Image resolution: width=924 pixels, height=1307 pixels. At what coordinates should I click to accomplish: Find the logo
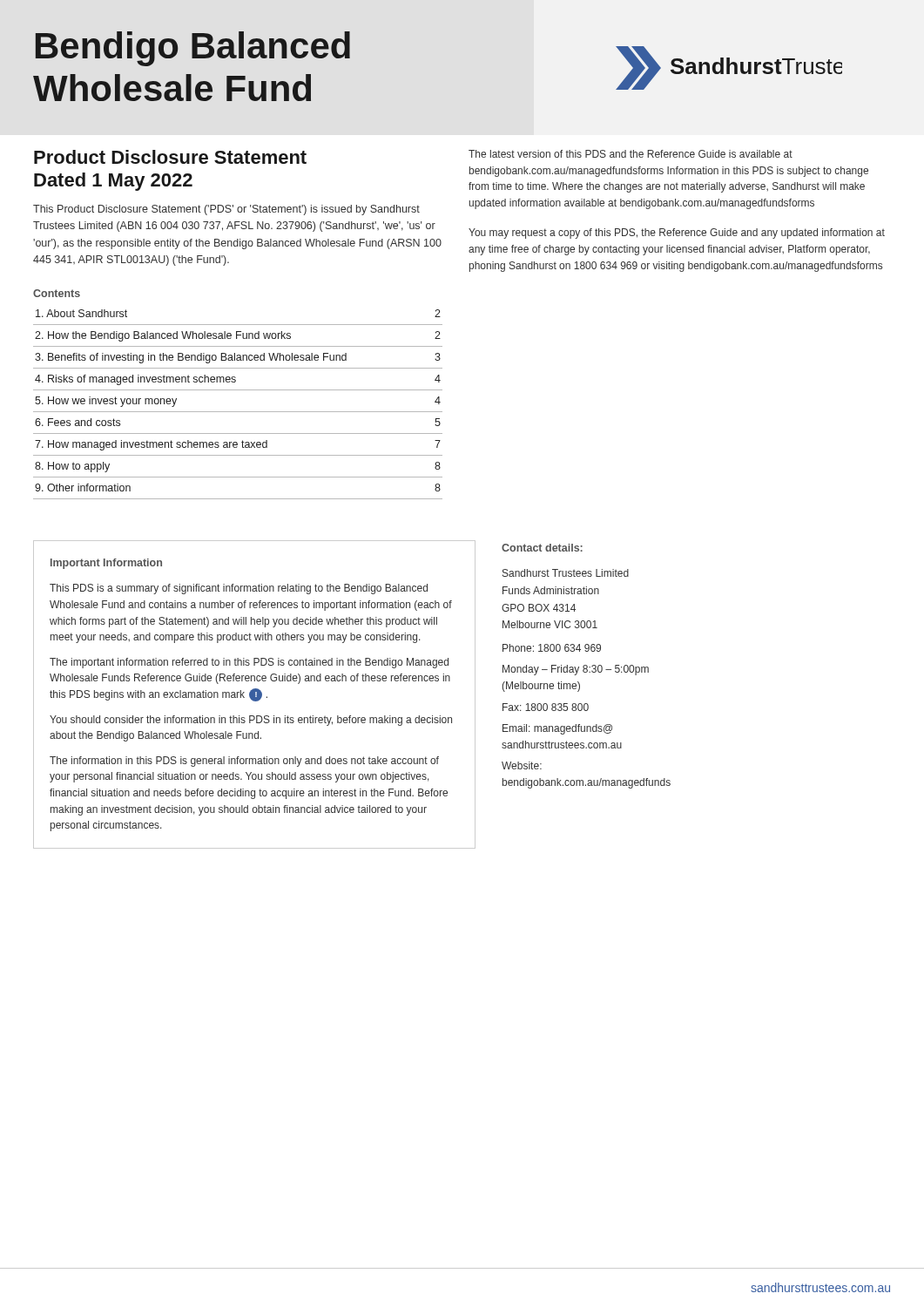(729, 68)
